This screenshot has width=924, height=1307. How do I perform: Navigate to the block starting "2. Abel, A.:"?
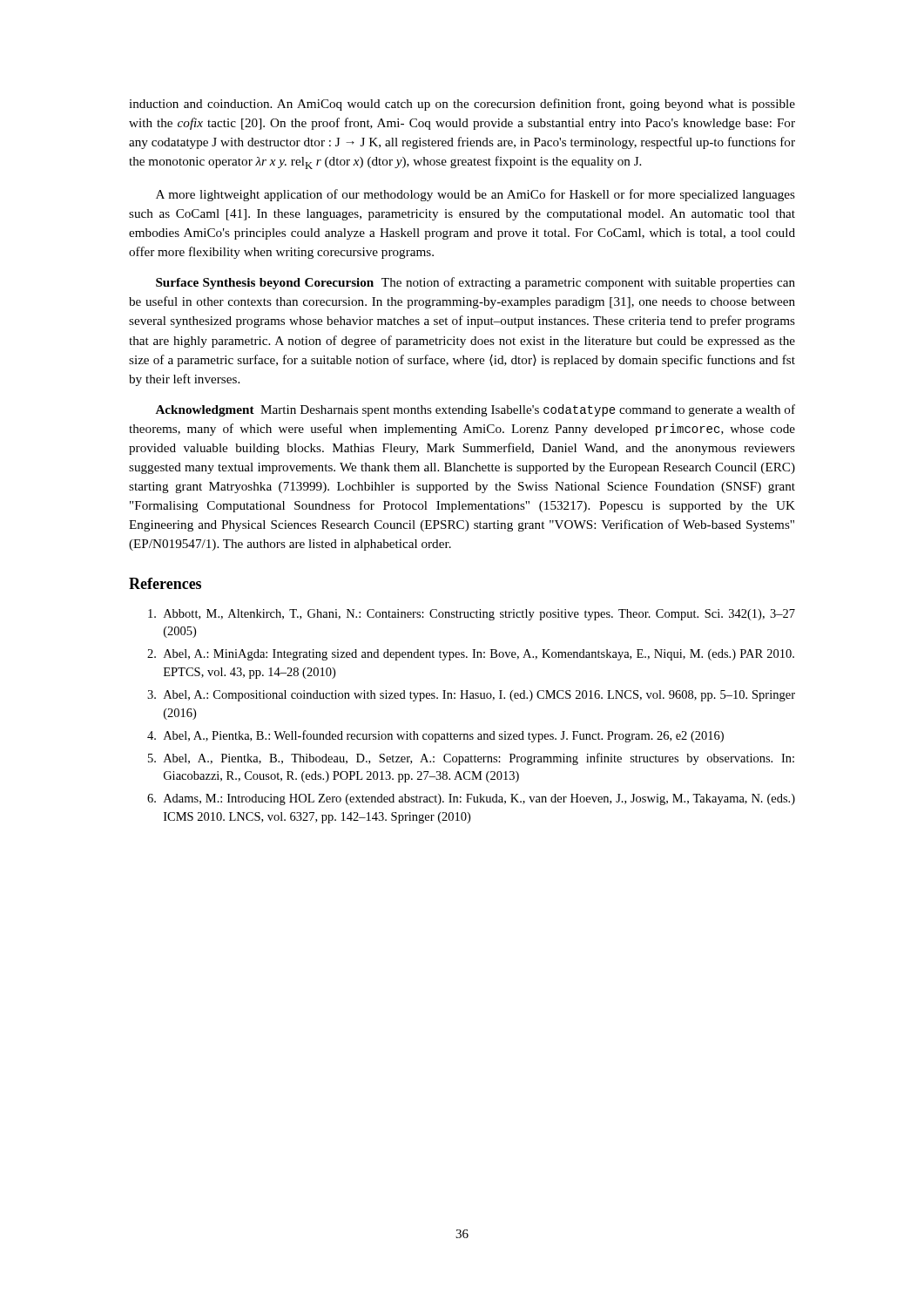(462, 663)
